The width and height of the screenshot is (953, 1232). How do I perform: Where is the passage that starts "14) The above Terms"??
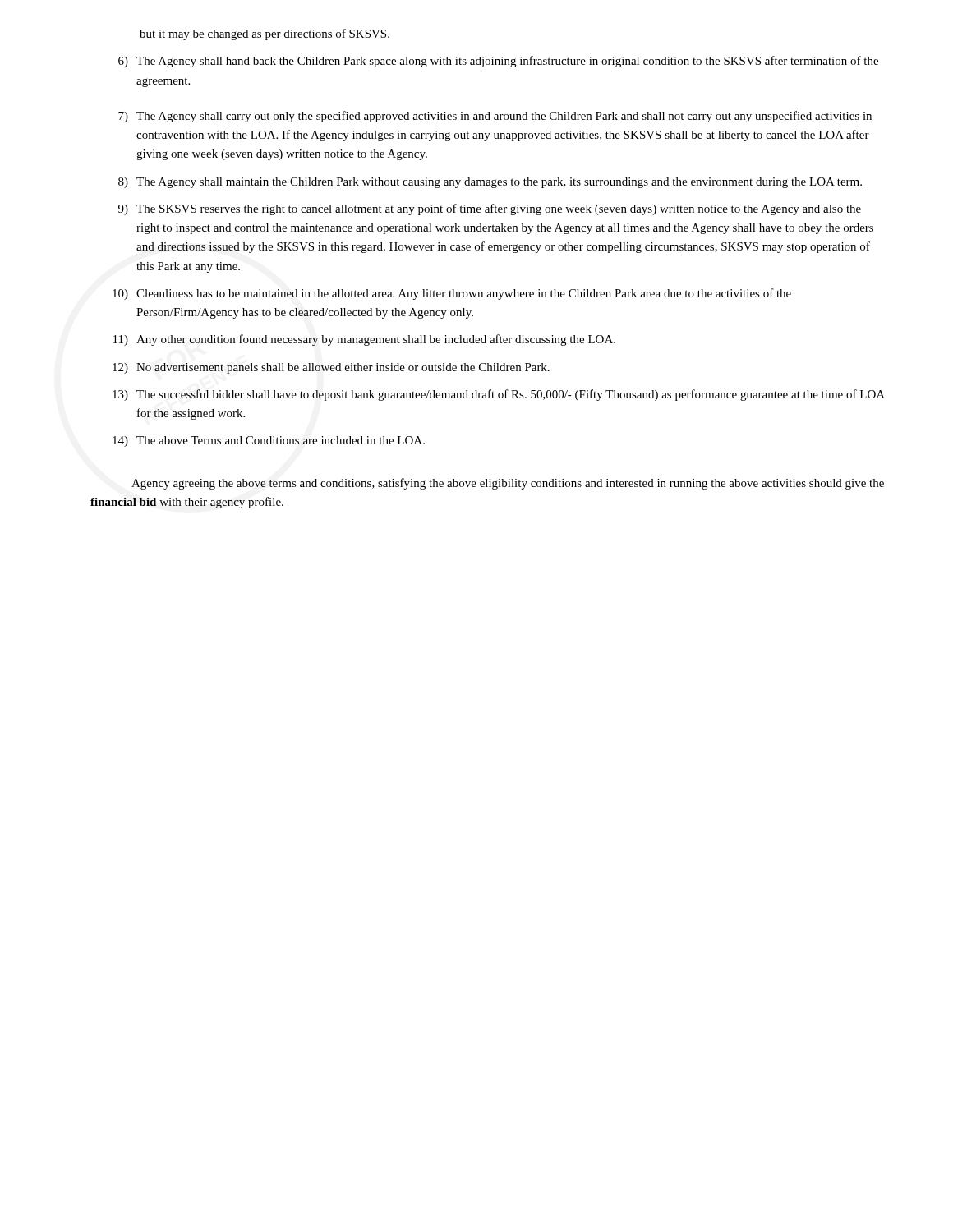click(x=269, y=441)
